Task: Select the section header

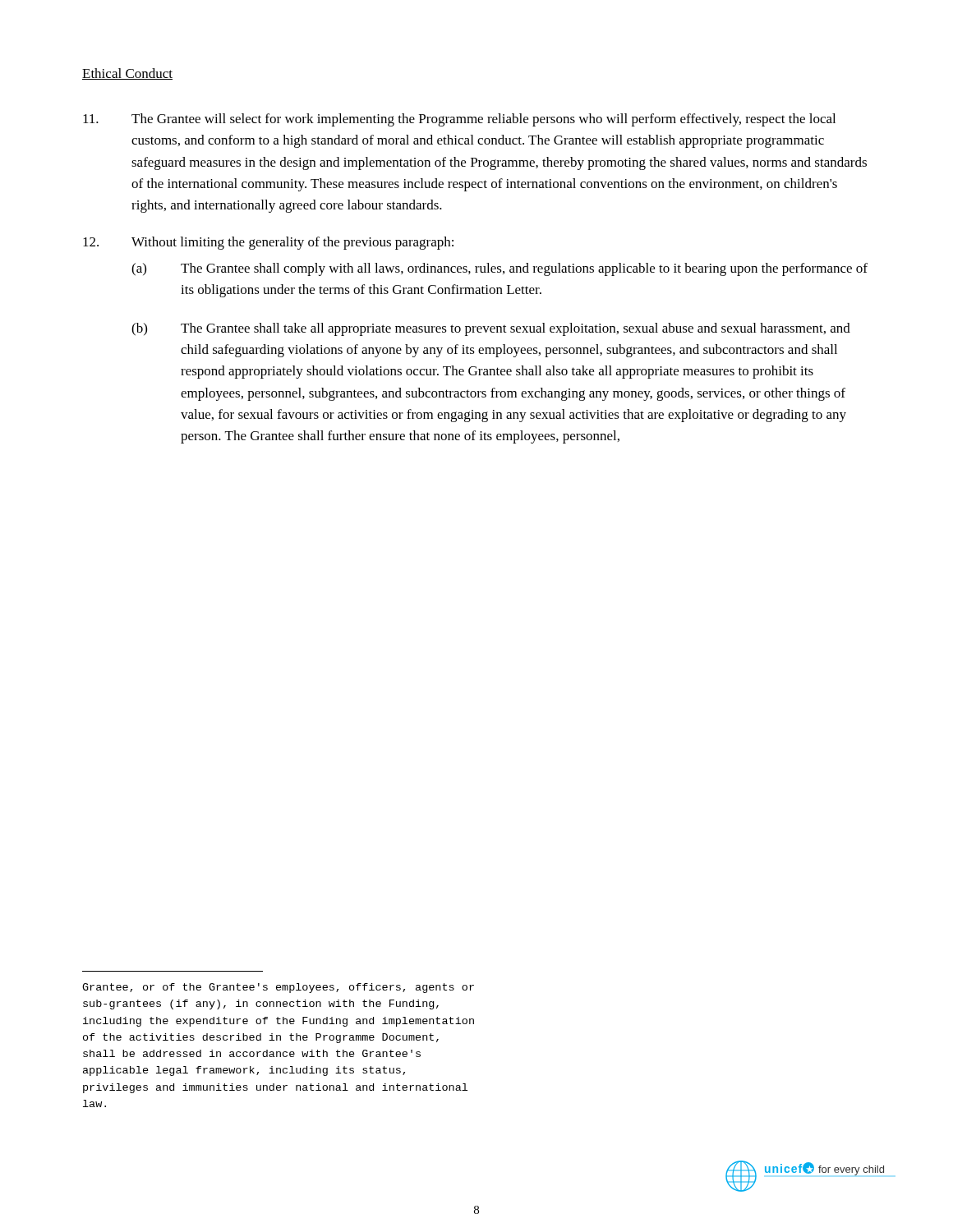Action: pos(127,74)
